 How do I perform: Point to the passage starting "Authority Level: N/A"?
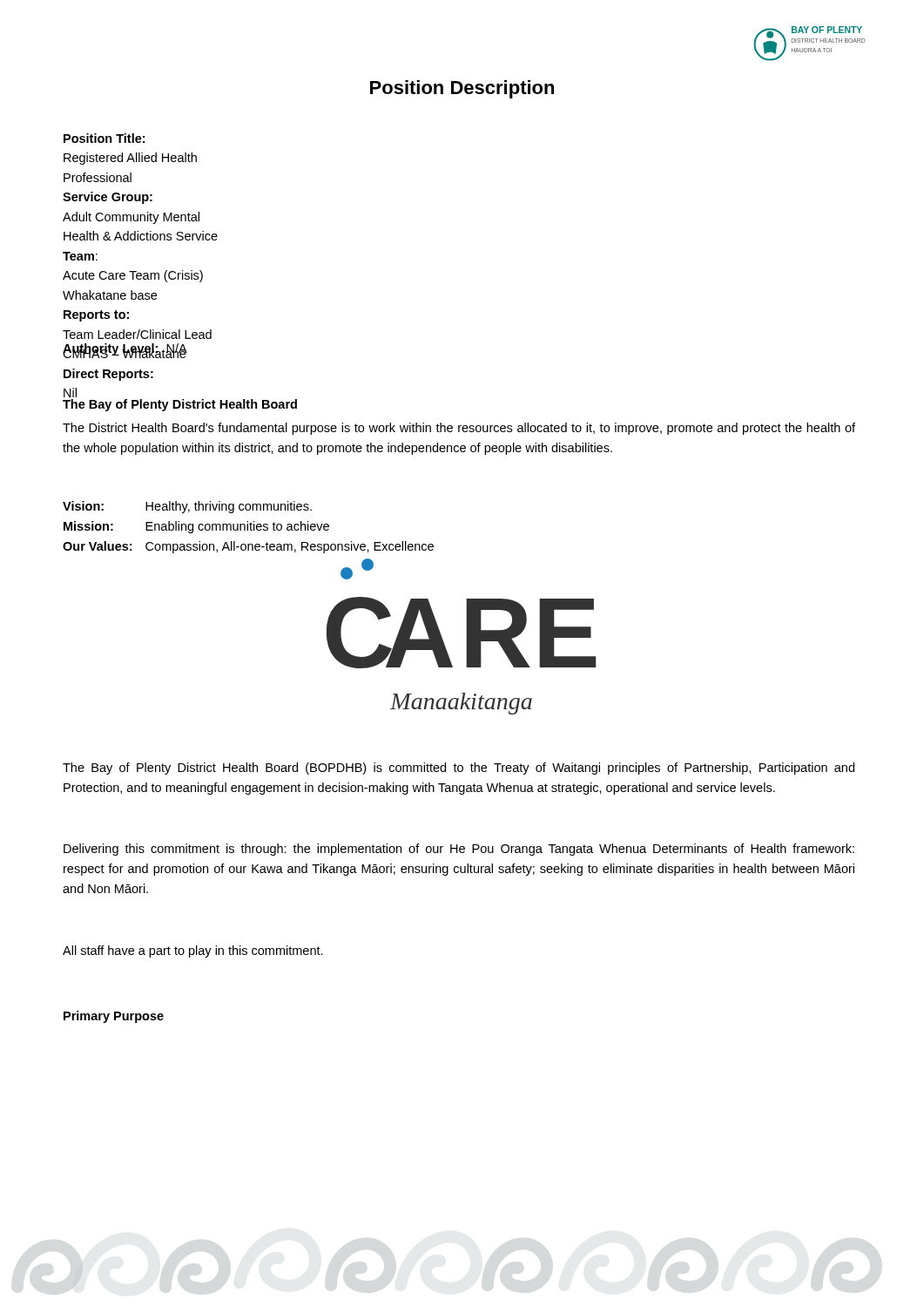point(125,349)
